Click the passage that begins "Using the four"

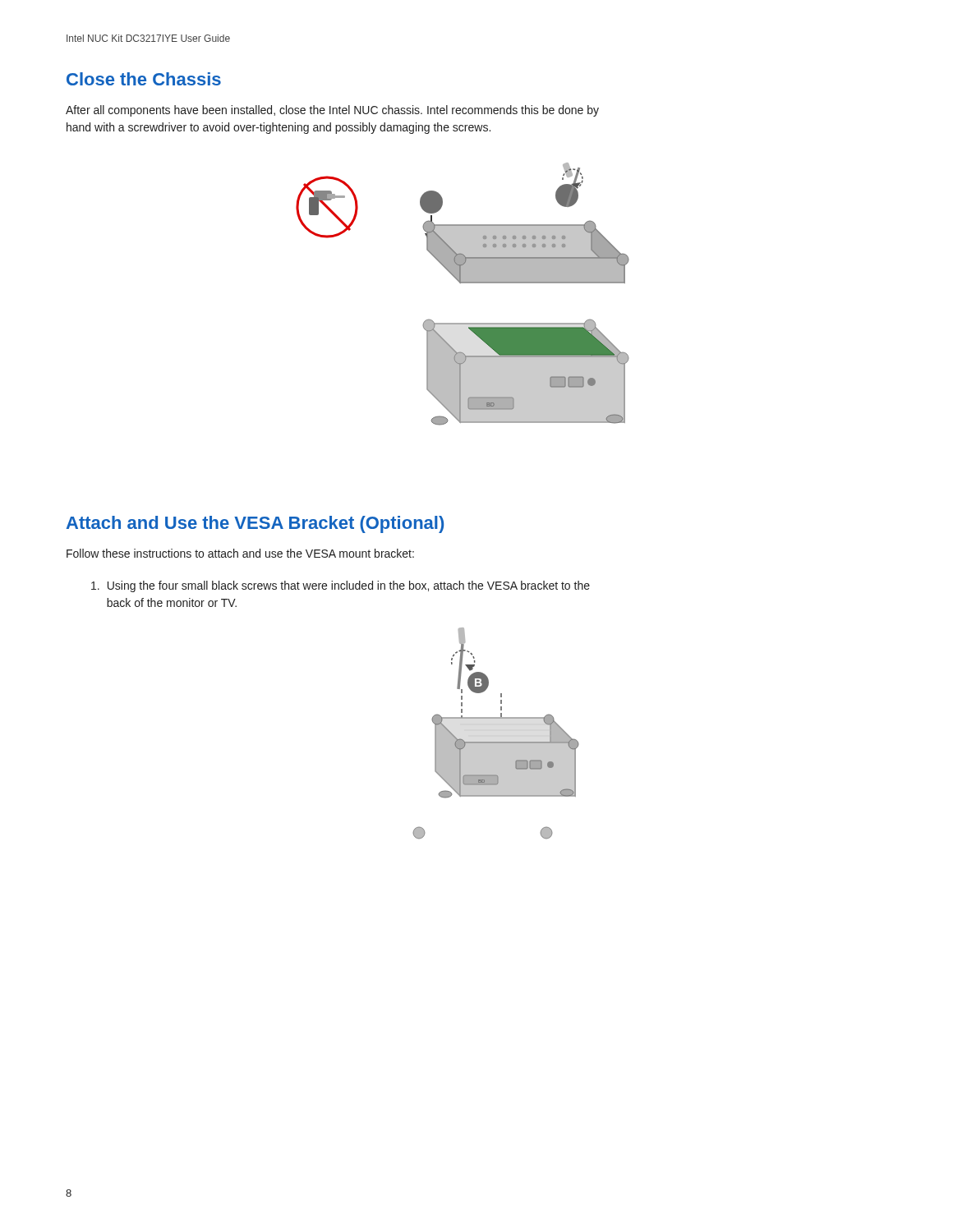[x=489, y=595]
